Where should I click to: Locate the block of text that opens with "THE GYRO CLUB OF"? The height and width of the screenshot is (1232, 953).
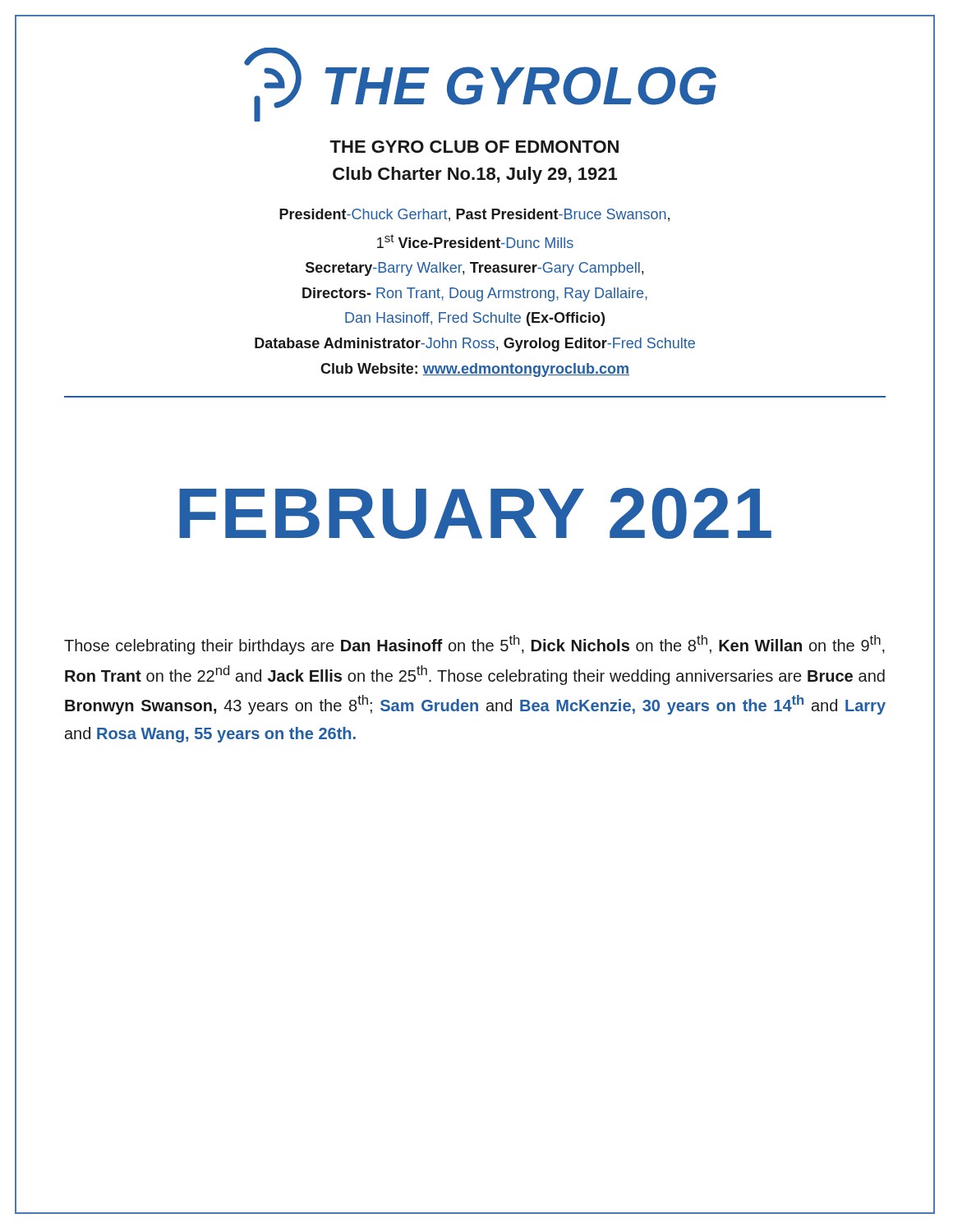pos(475,160)
